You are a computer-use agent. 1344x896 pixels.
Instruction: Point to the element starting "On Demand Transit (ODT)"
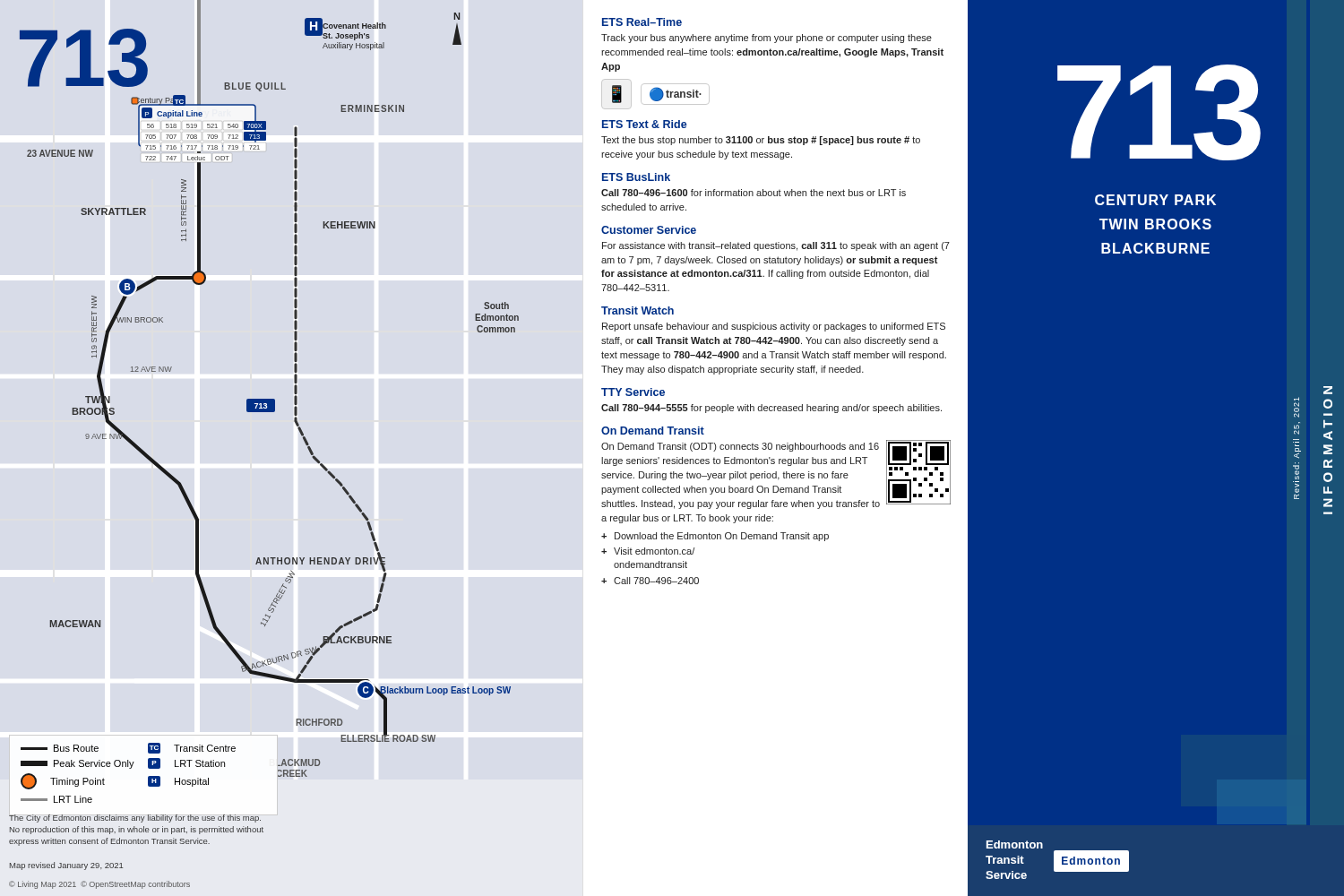[x=741, y=482]
